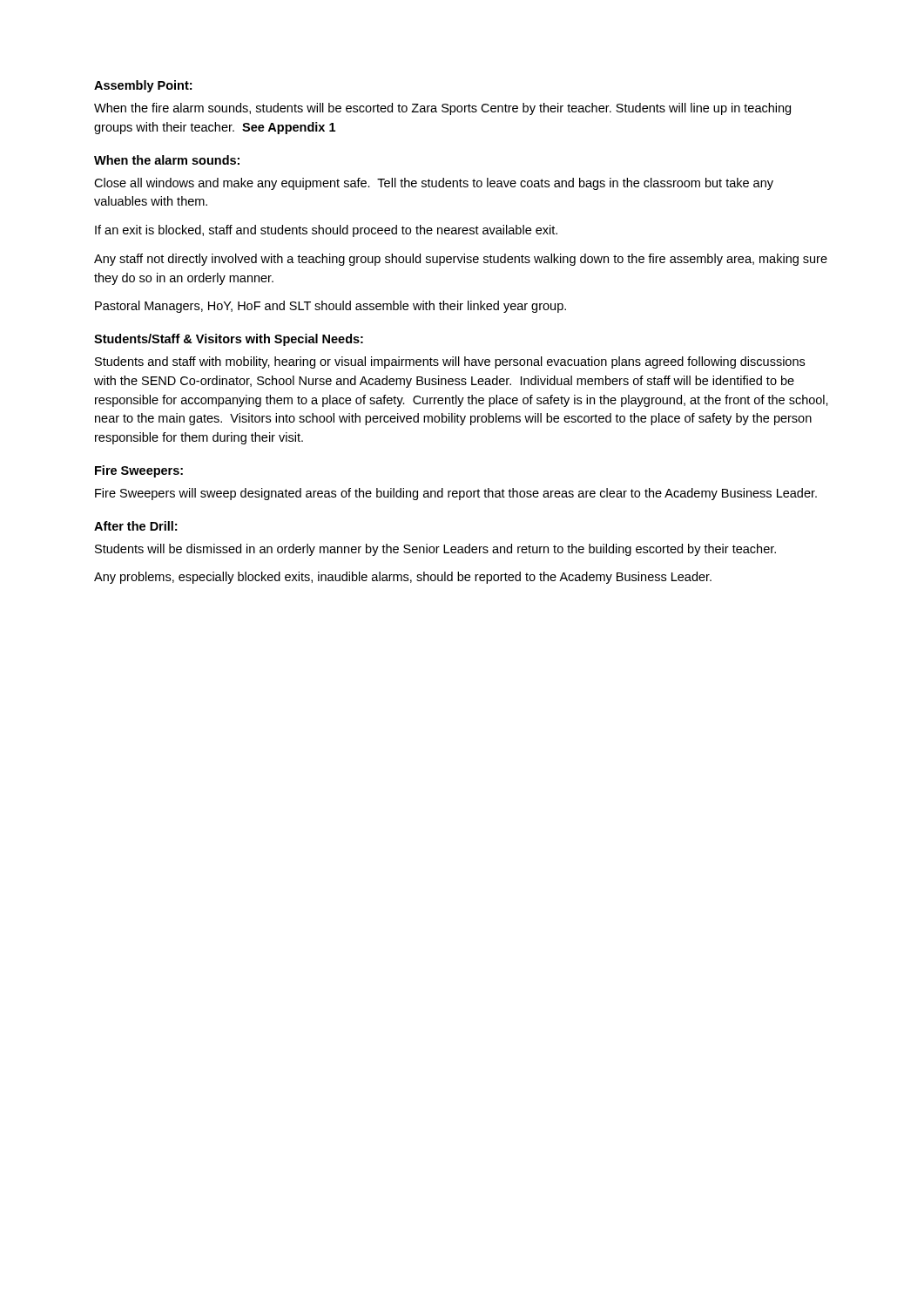Locate the text block with the text "Any staff not directly involved with a teaching"

[461, 268]
